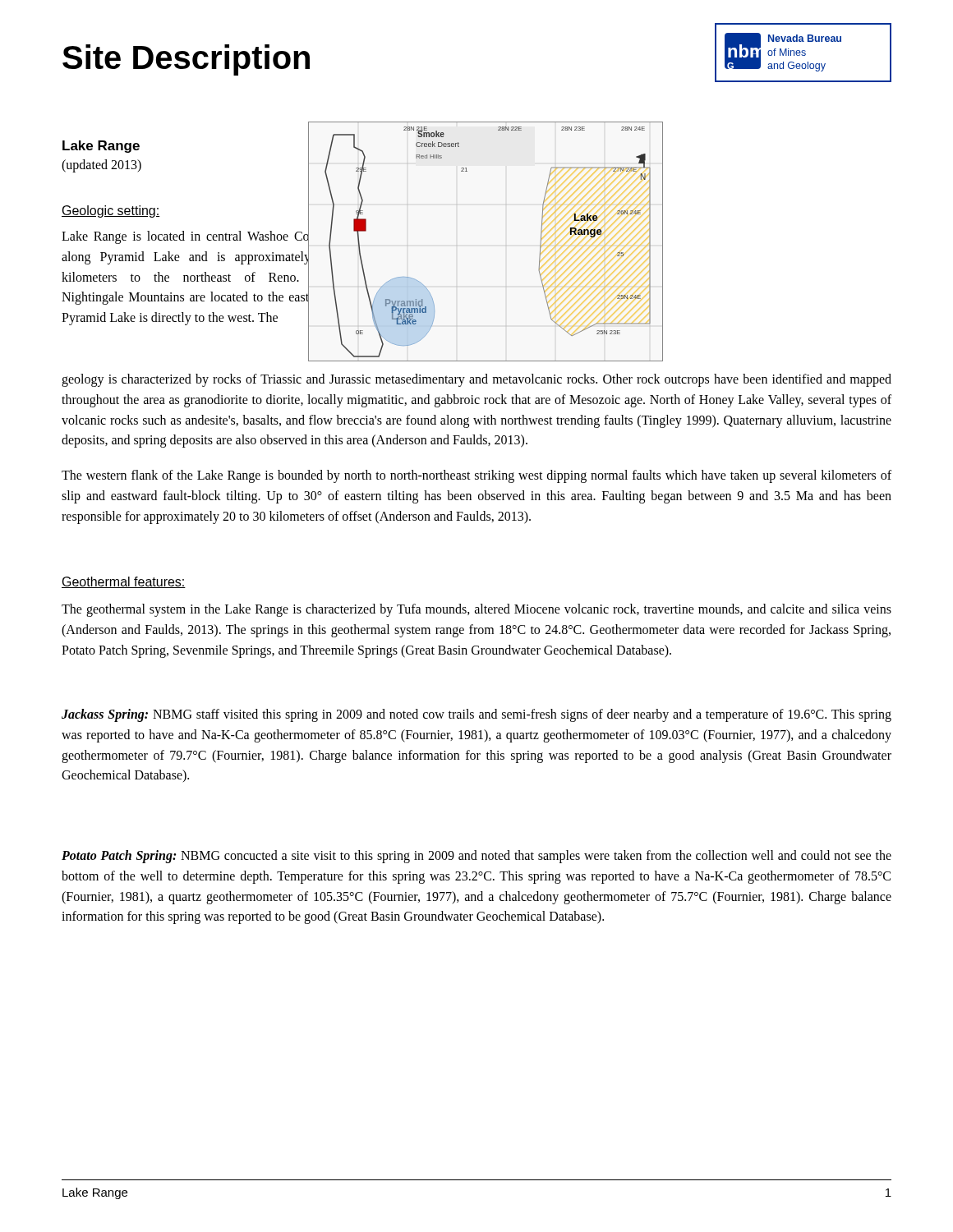953x1232 pixels.
Task: Find the block on this page that starts "Jackass Spring: NBMG staff visited this spring in"
Action: 476,745
